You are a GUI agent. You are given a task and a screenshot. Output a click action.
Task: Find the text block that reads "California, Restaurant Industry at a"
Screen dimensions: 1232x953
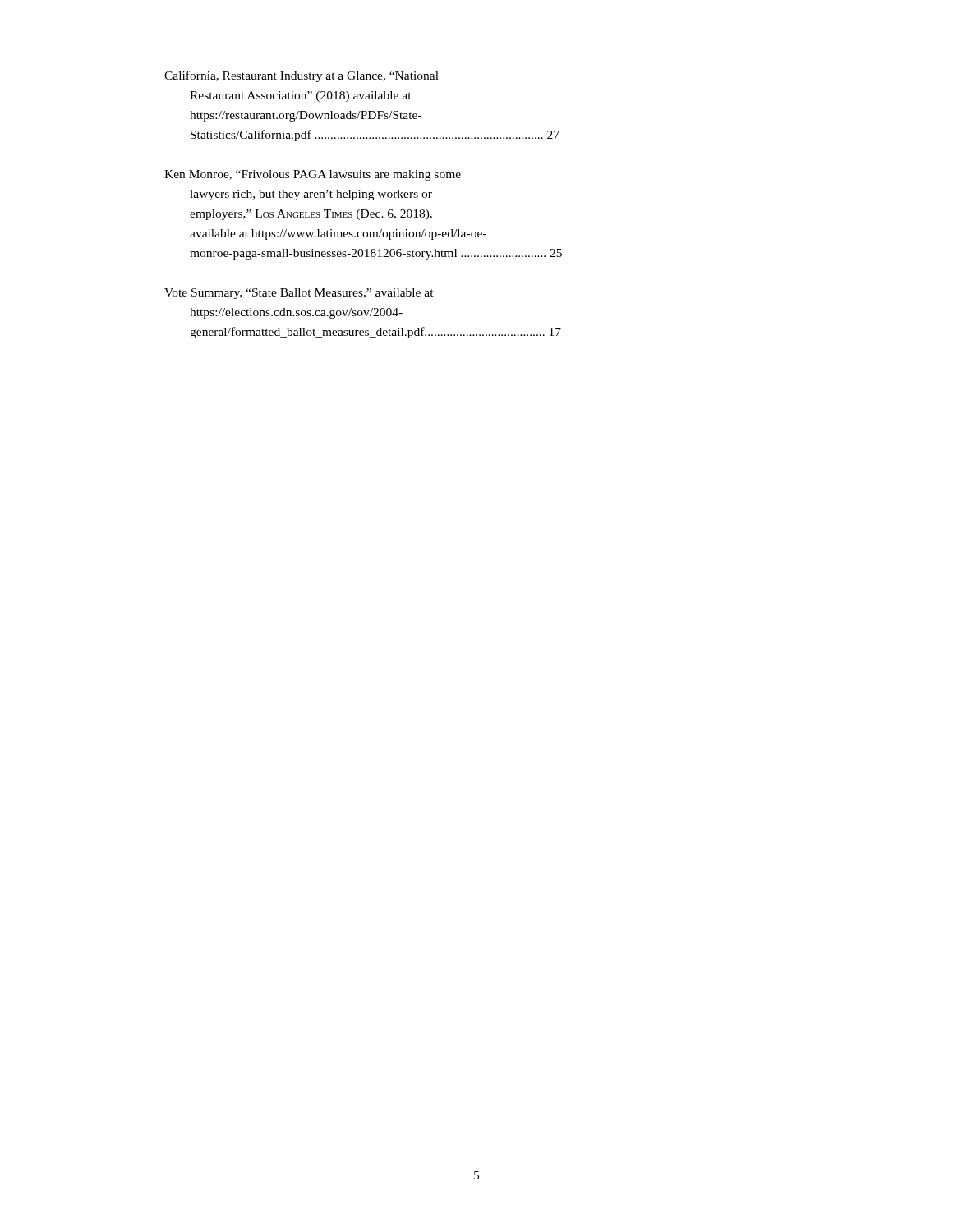pos(302,76)
